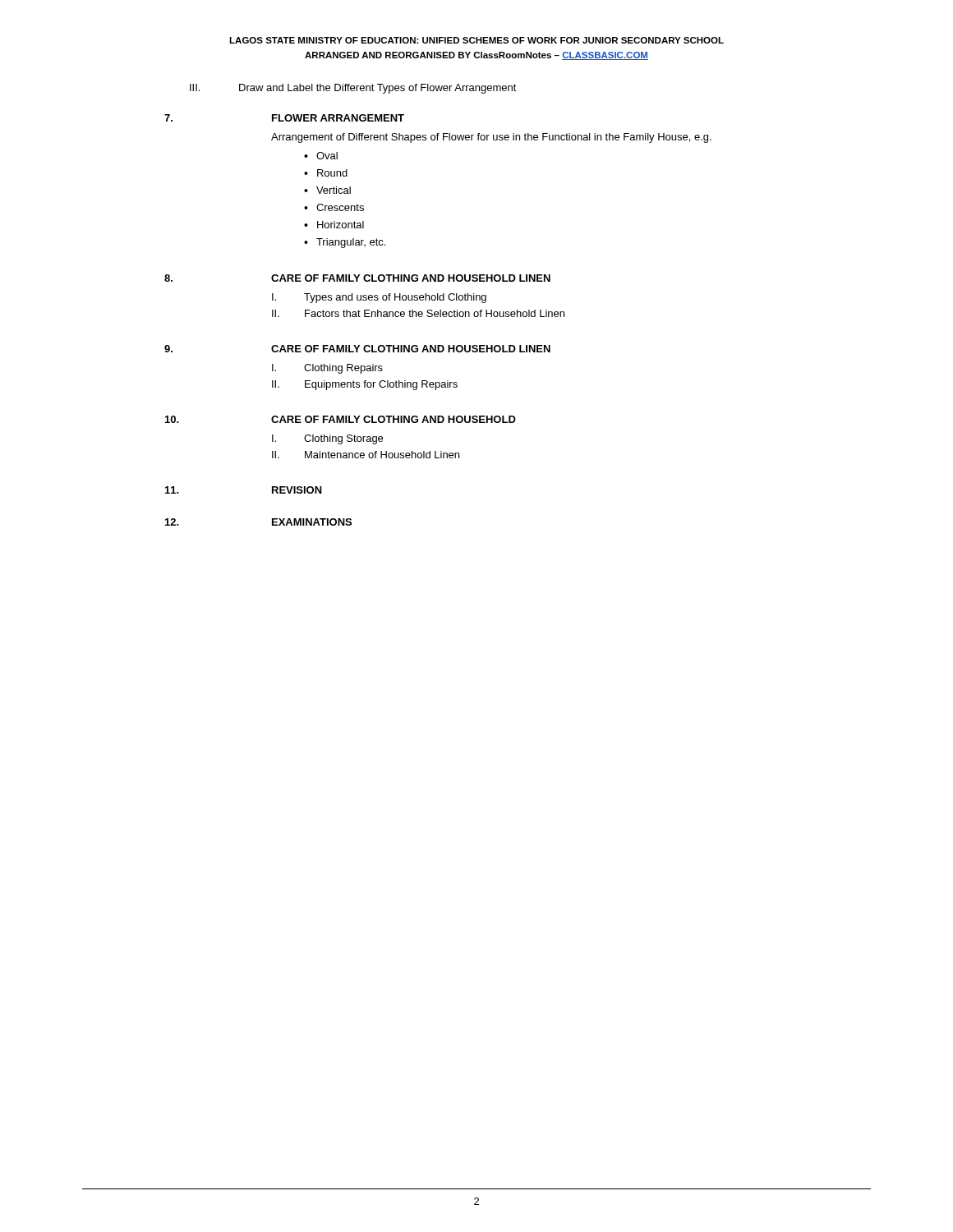Click where it says "Triangular, etc."
The image size is (953, 1232).
[x=345, y=243]
